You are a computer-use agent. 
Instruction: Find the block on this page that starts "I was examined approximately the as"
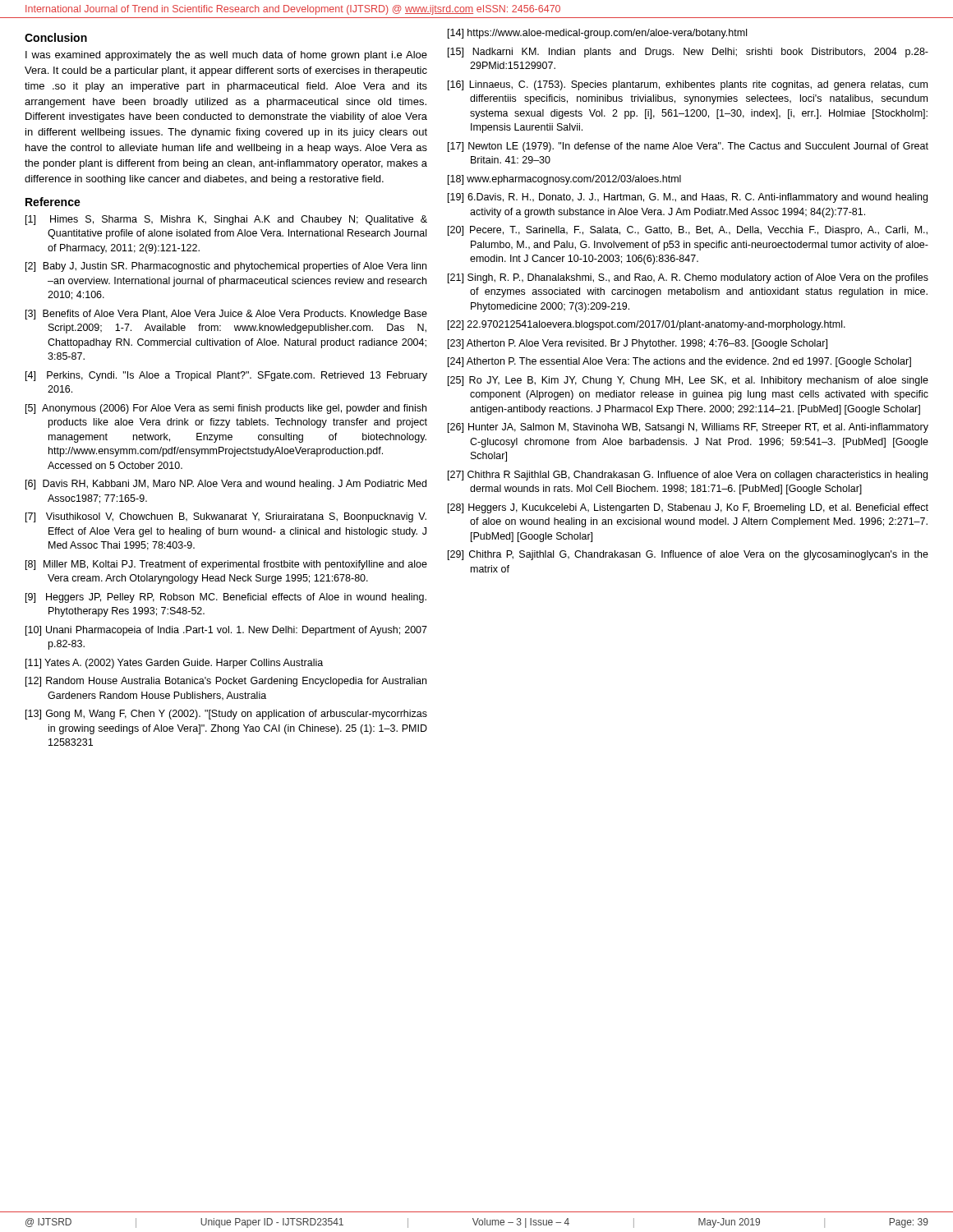226,116
